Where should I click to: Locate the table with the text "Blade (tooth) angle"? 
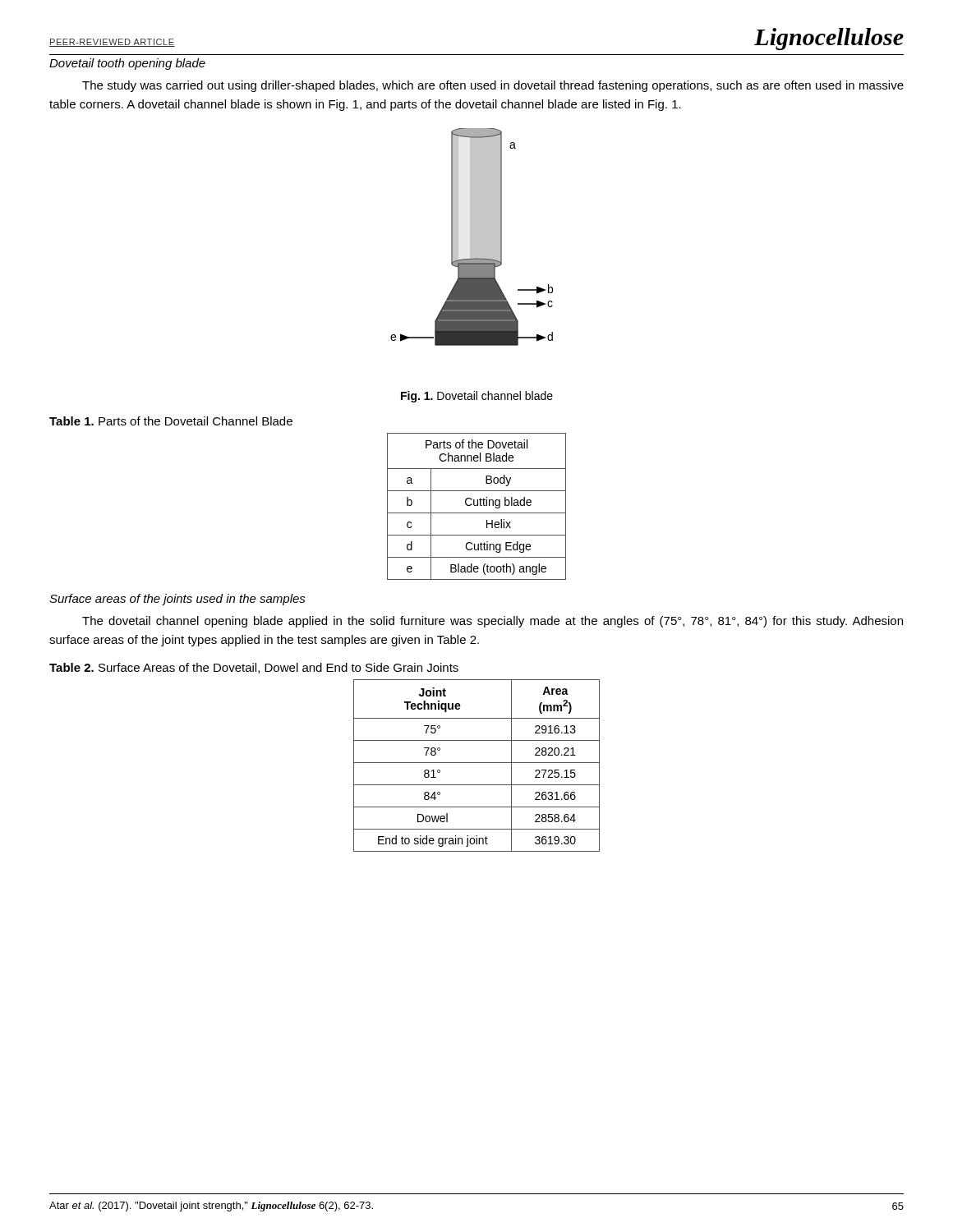(x=476, y=506)
